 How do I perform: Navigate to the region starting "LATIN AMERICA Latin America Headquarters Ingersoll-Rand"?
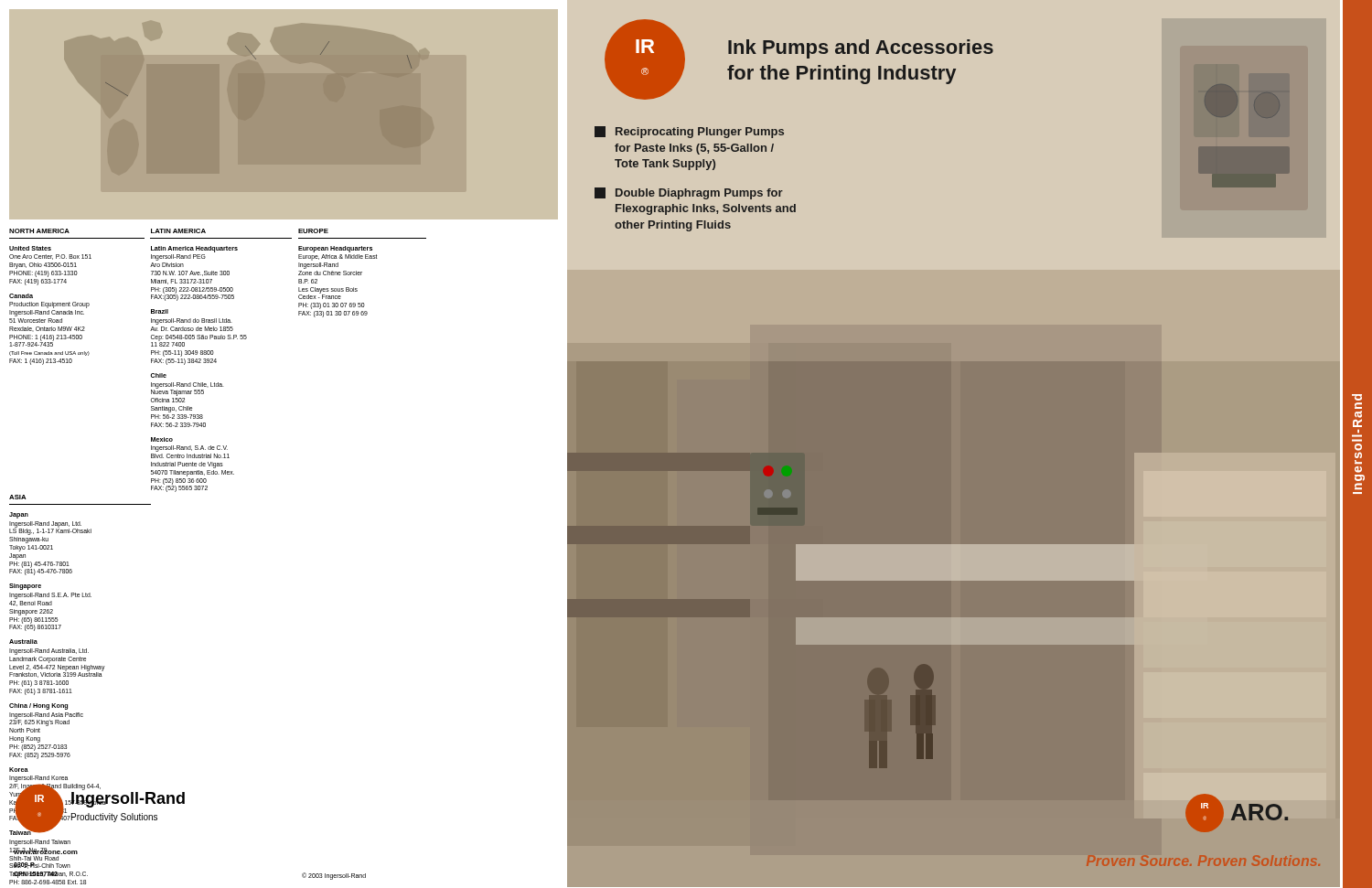221,360
